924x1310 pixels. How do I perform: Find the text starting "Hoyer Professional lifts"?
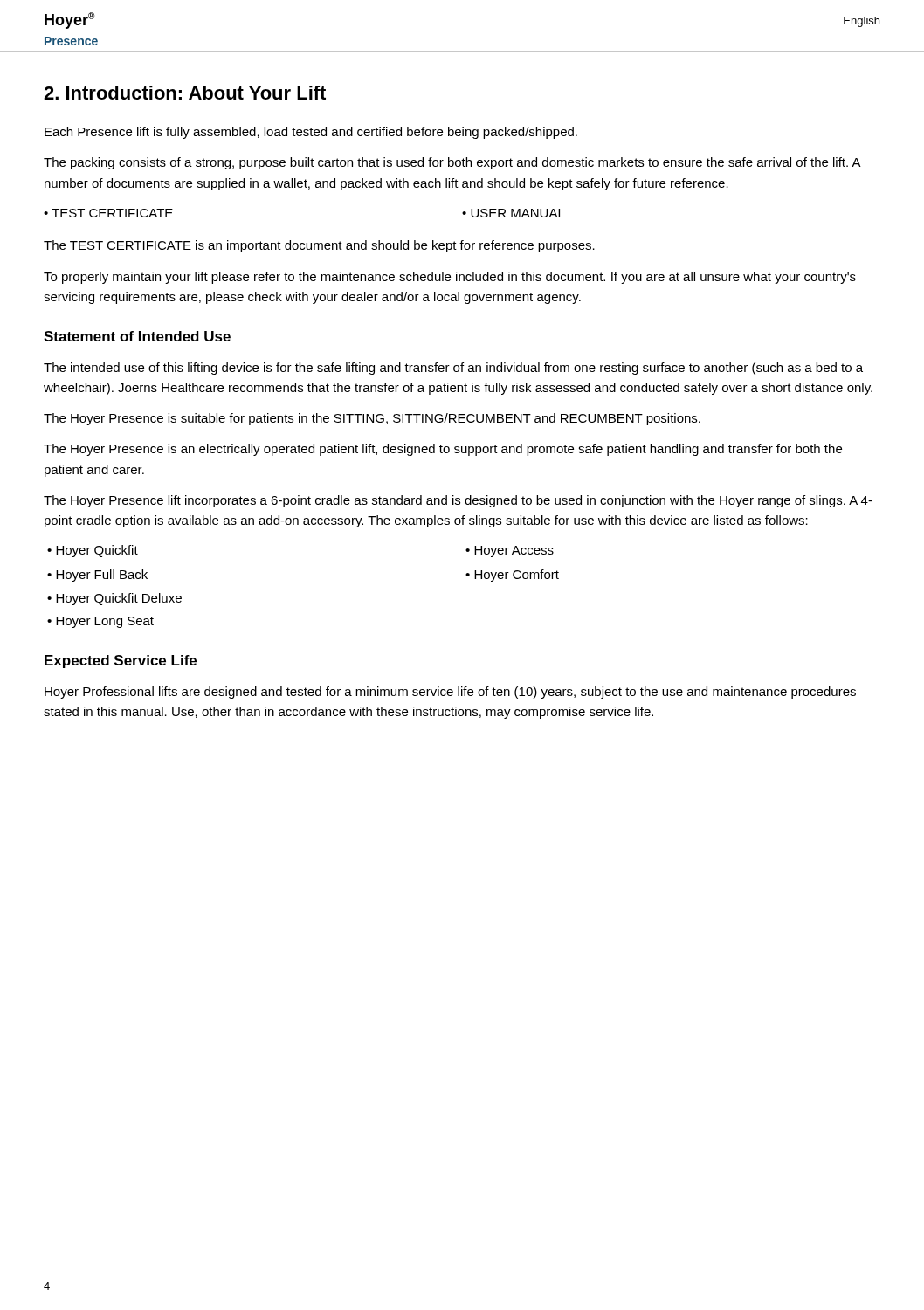coord(450,701)
